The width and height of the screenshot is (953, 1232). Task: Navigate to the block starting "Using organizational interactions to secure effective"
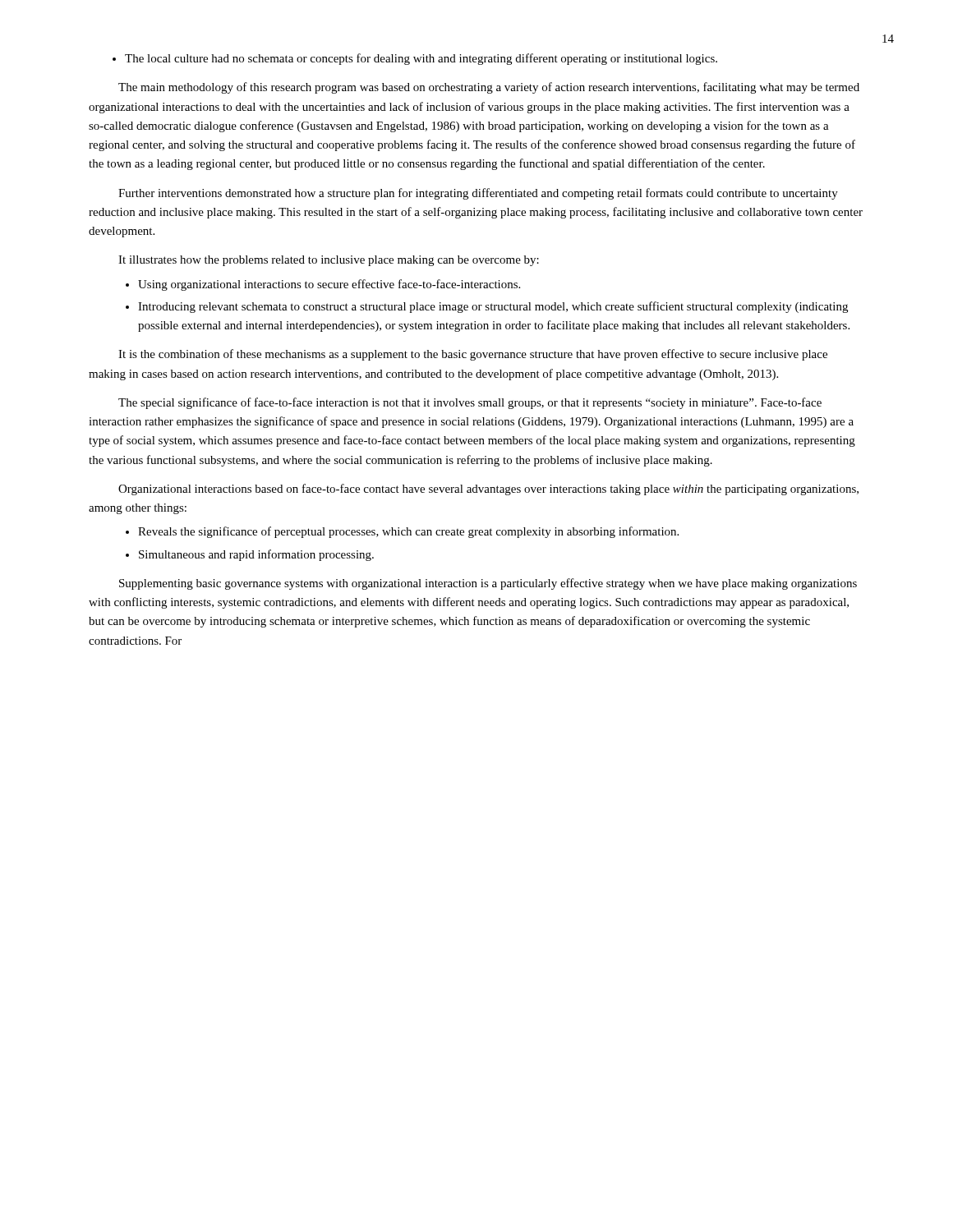point(476,284)
